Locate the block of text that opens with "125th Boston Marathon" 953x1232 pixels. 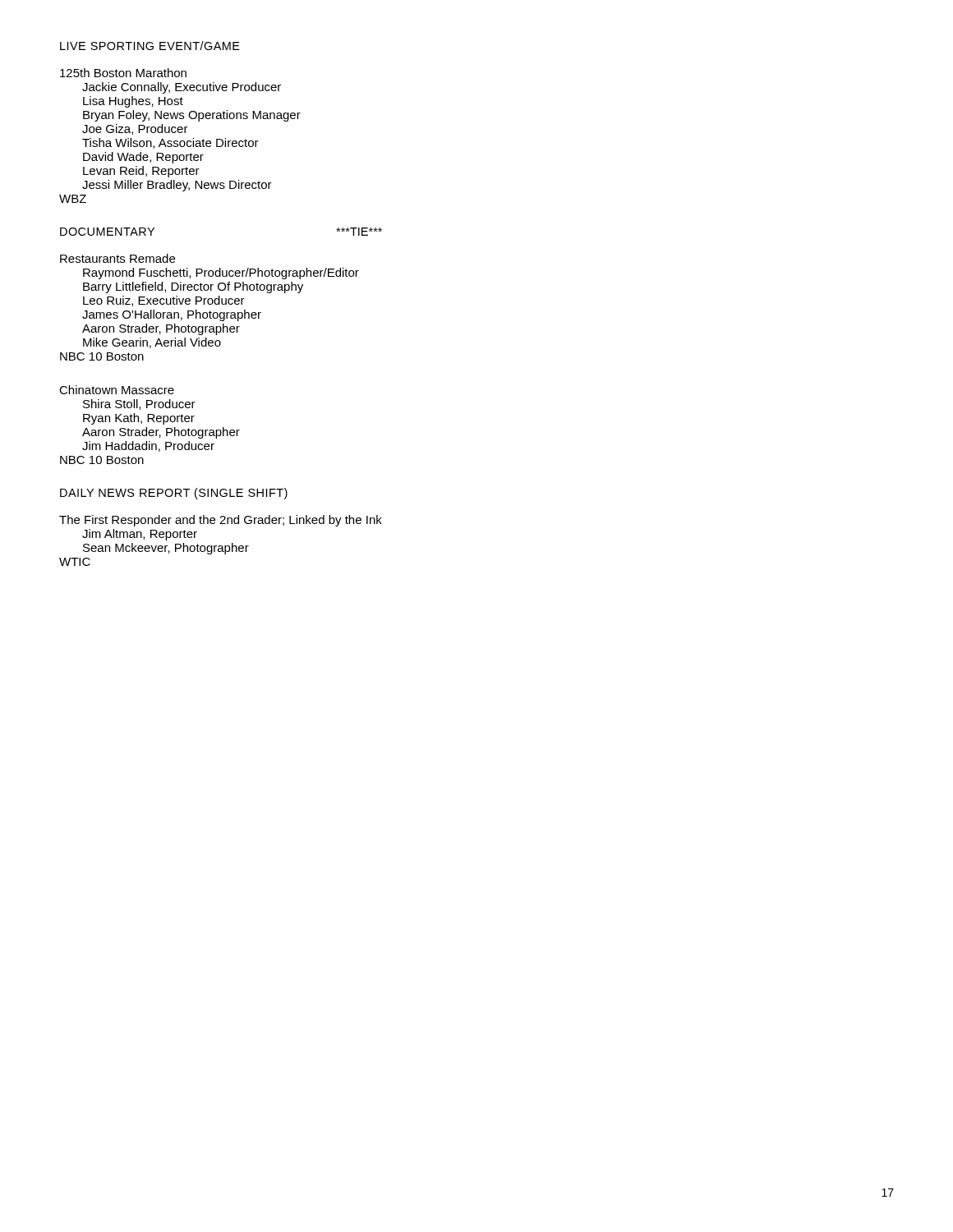pos(123,73)
